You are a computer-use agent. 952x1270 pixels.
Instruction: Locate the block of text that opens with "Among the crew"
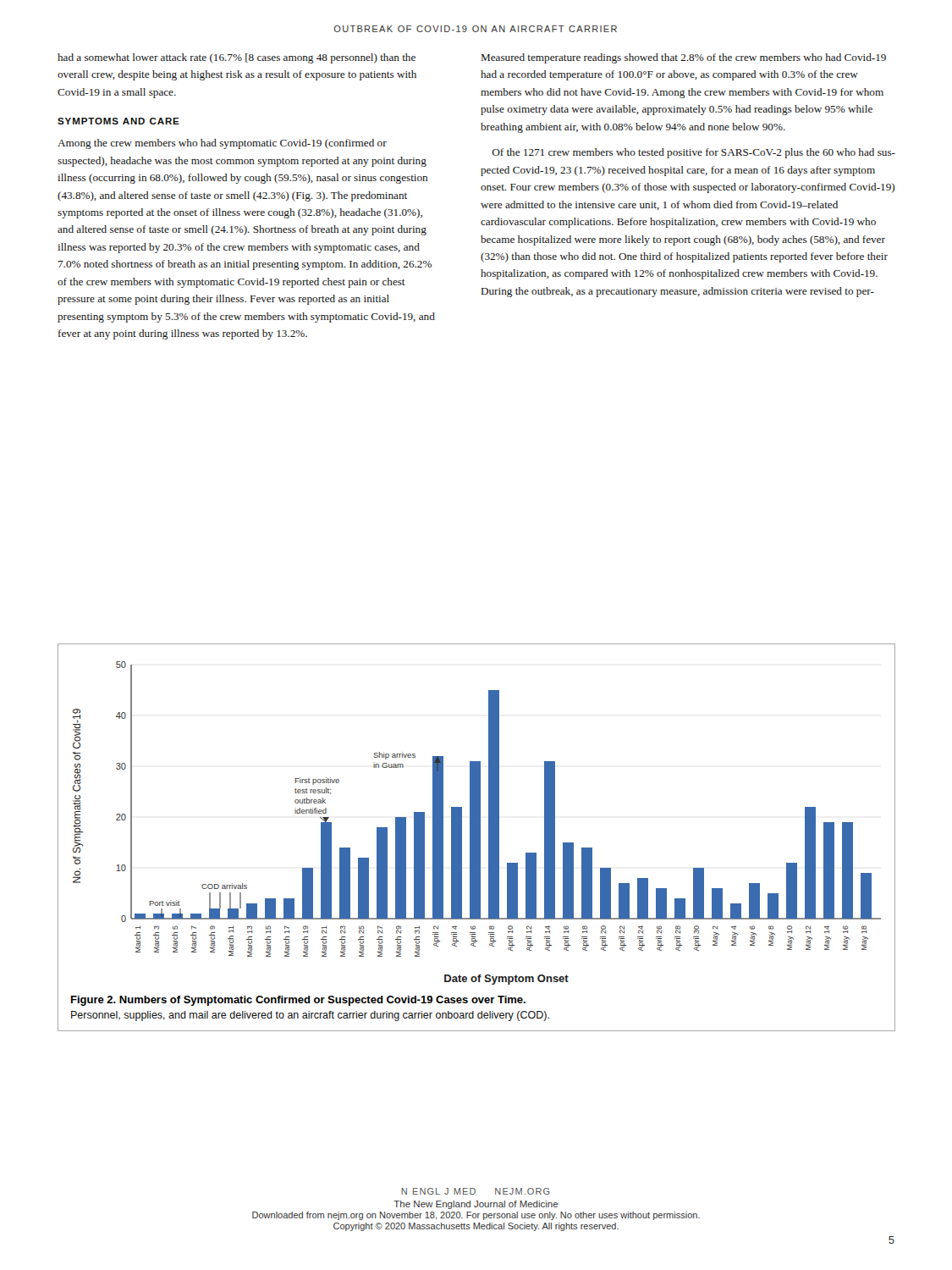click(x=246, y=238)
